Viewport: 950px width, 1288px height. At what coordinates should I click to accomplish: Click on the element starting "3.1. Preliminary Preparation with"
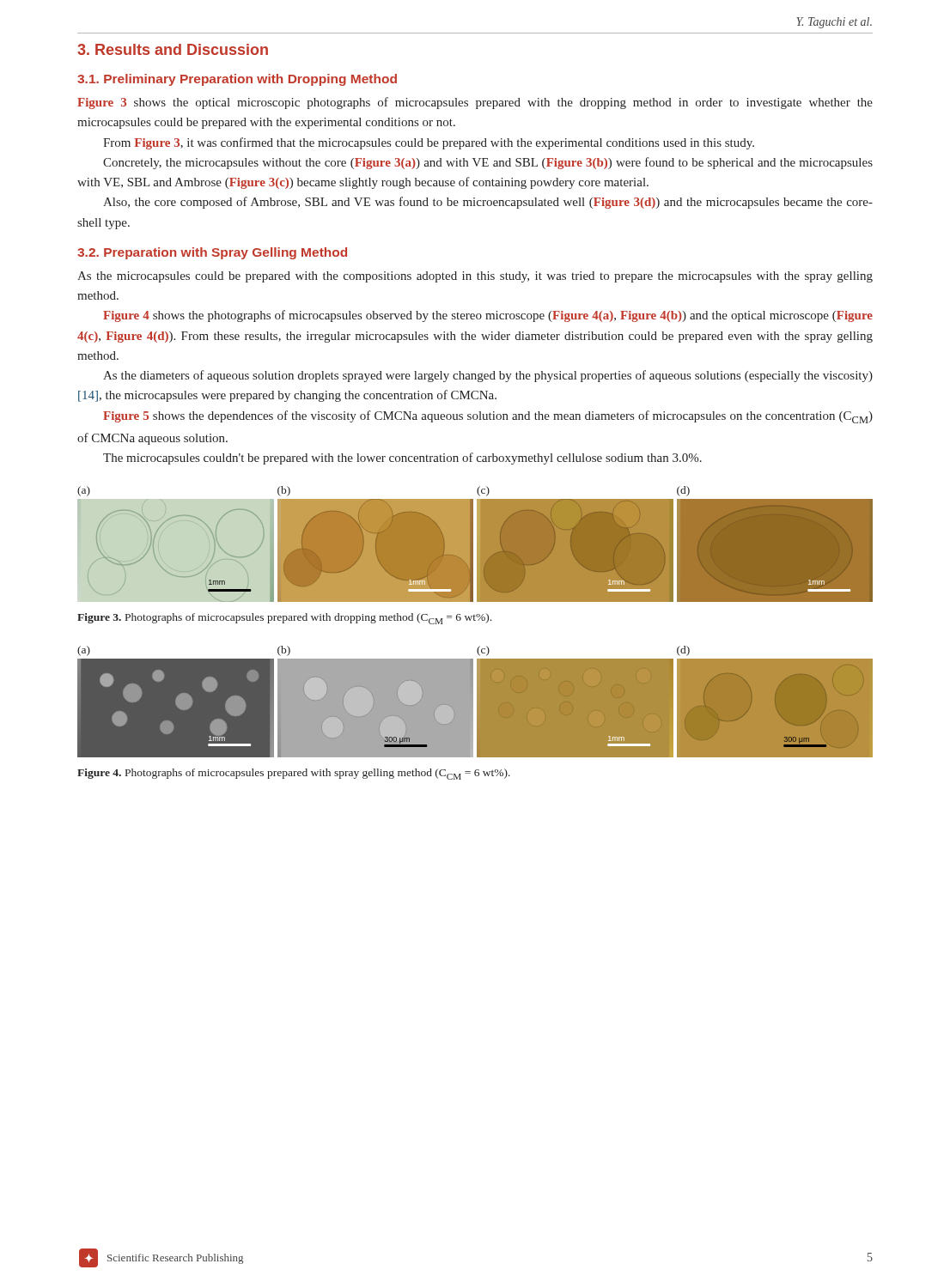point(237,80)
